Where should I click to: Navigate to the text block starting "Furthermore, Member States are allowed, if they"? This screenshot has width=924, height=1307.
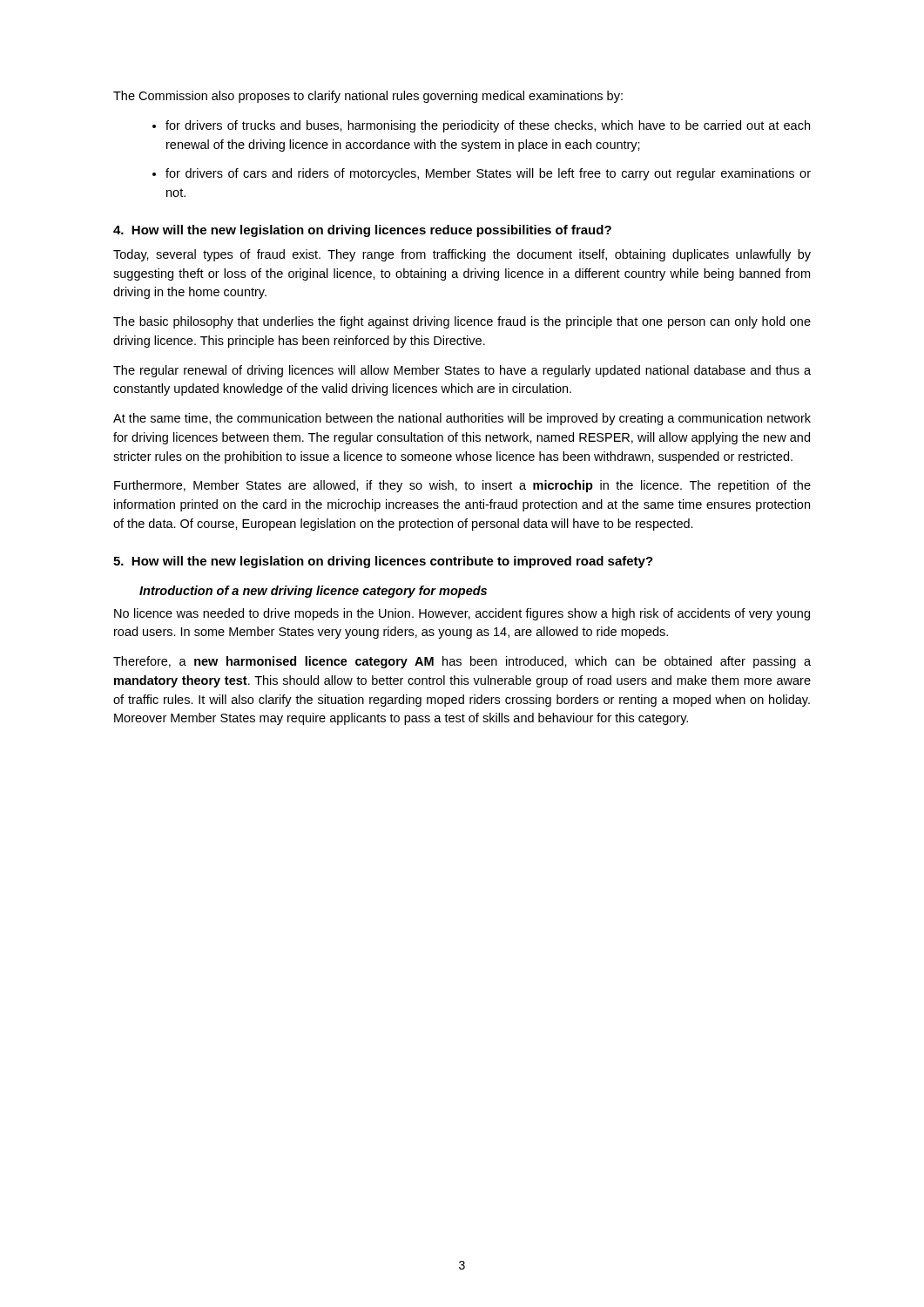pos(462,505)
